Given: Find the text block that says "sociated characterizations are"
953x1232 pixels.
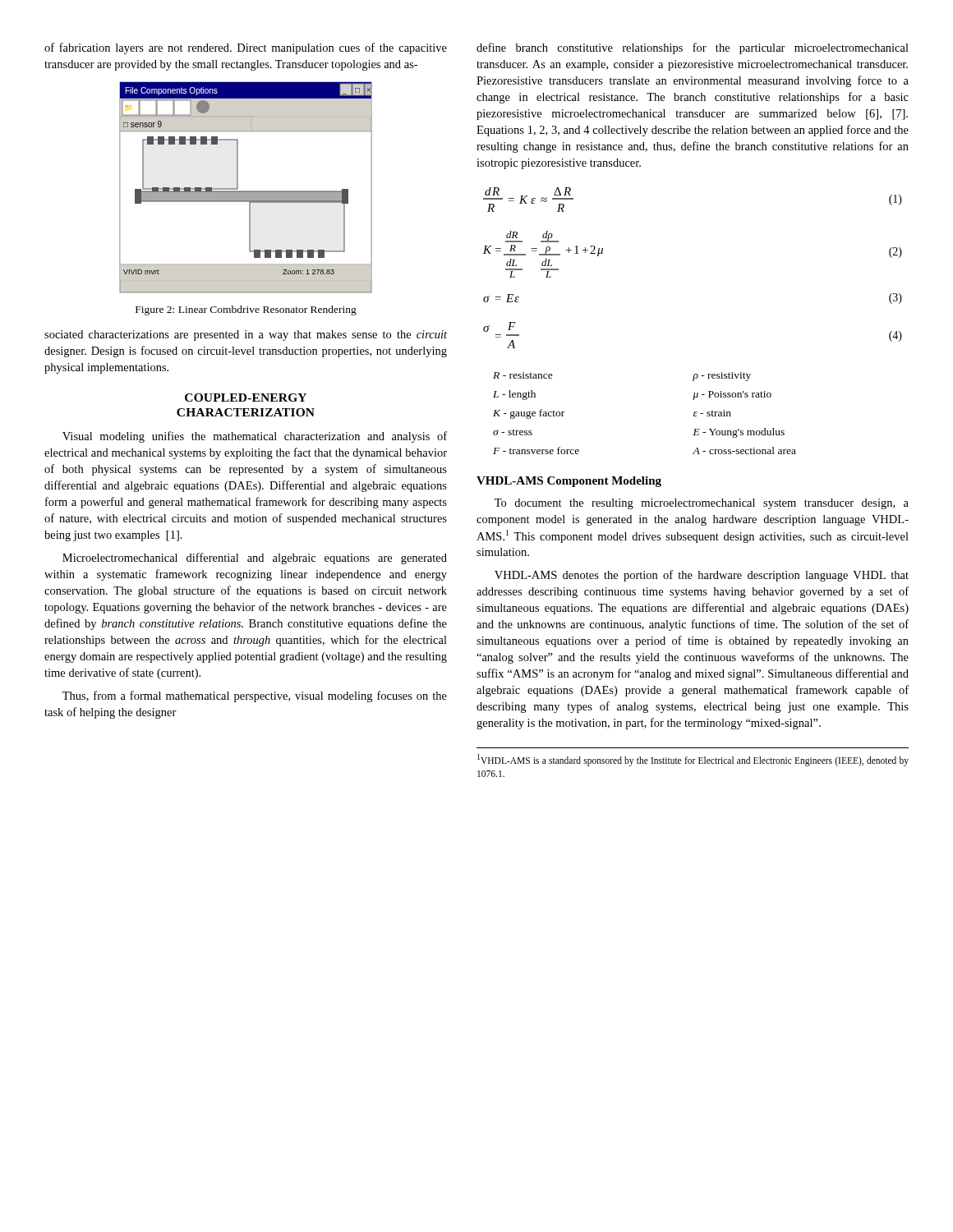Looking at the screenshot, I should pyautogui.click(x=246, y=350).
